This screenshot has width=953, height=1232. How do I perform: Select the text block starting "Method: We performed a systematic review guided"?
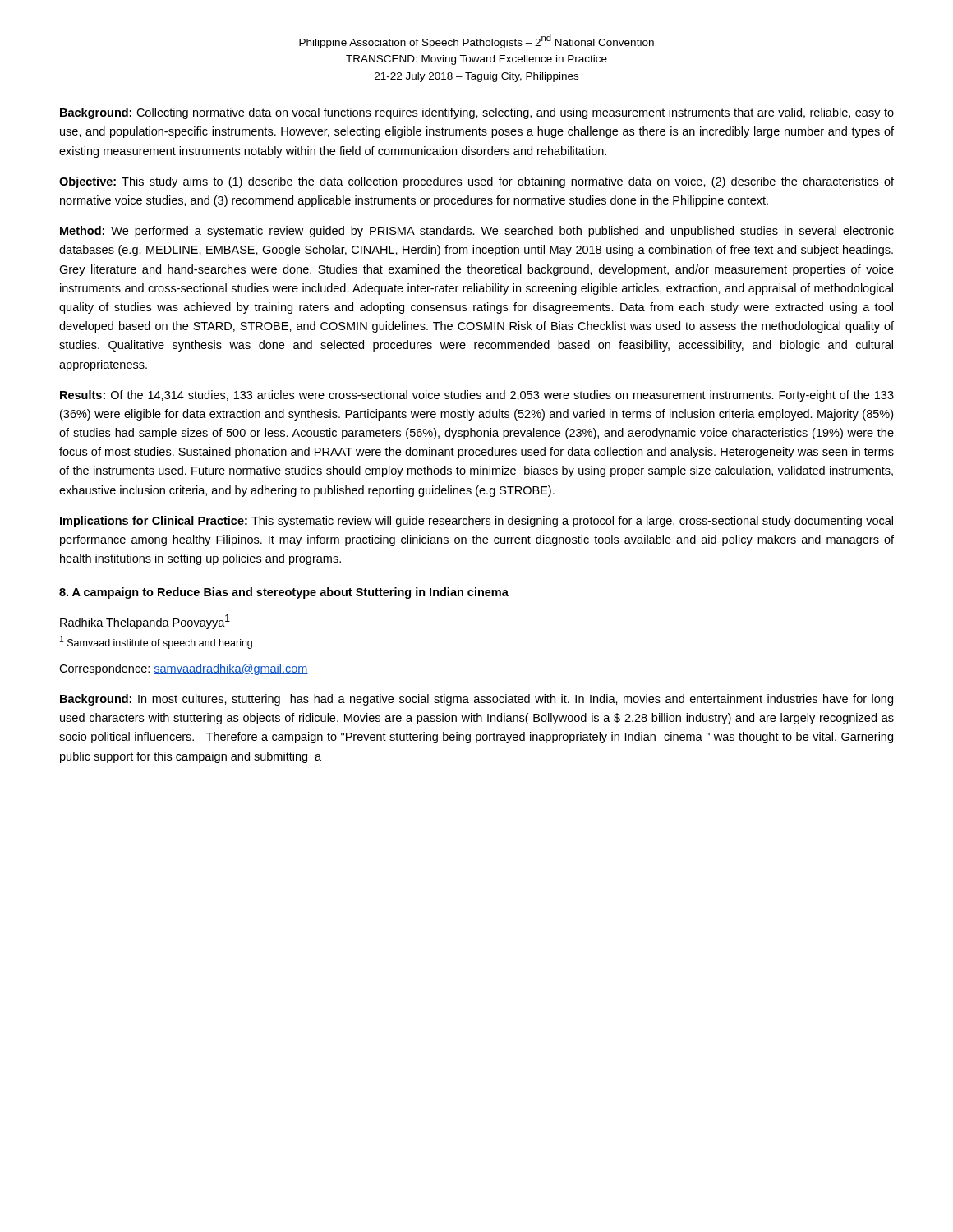click(x=476, y=298)
